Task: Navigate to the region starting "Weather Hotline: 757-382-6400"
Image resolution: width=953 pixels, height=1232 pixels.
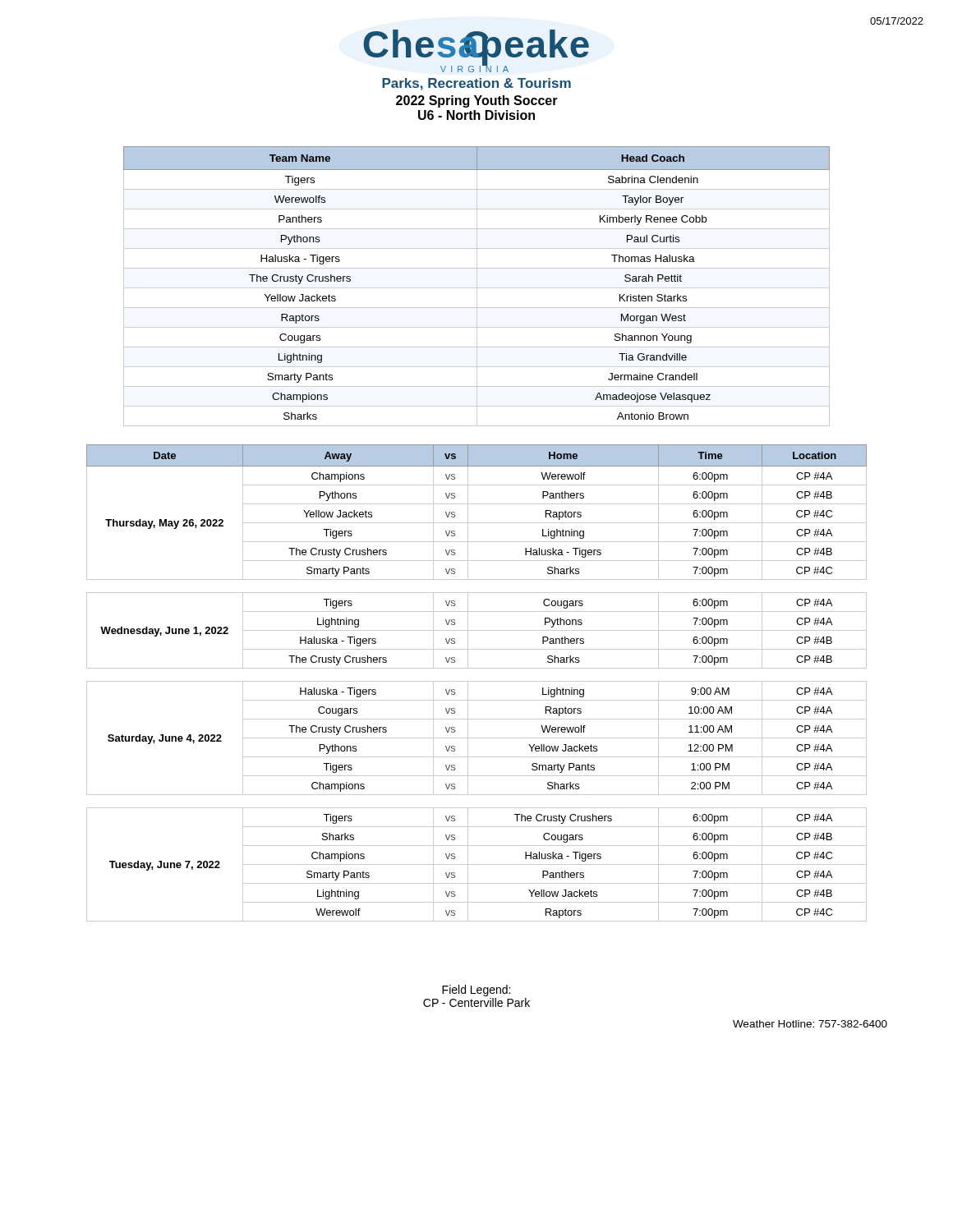Action: click(x=810, y=1024)
